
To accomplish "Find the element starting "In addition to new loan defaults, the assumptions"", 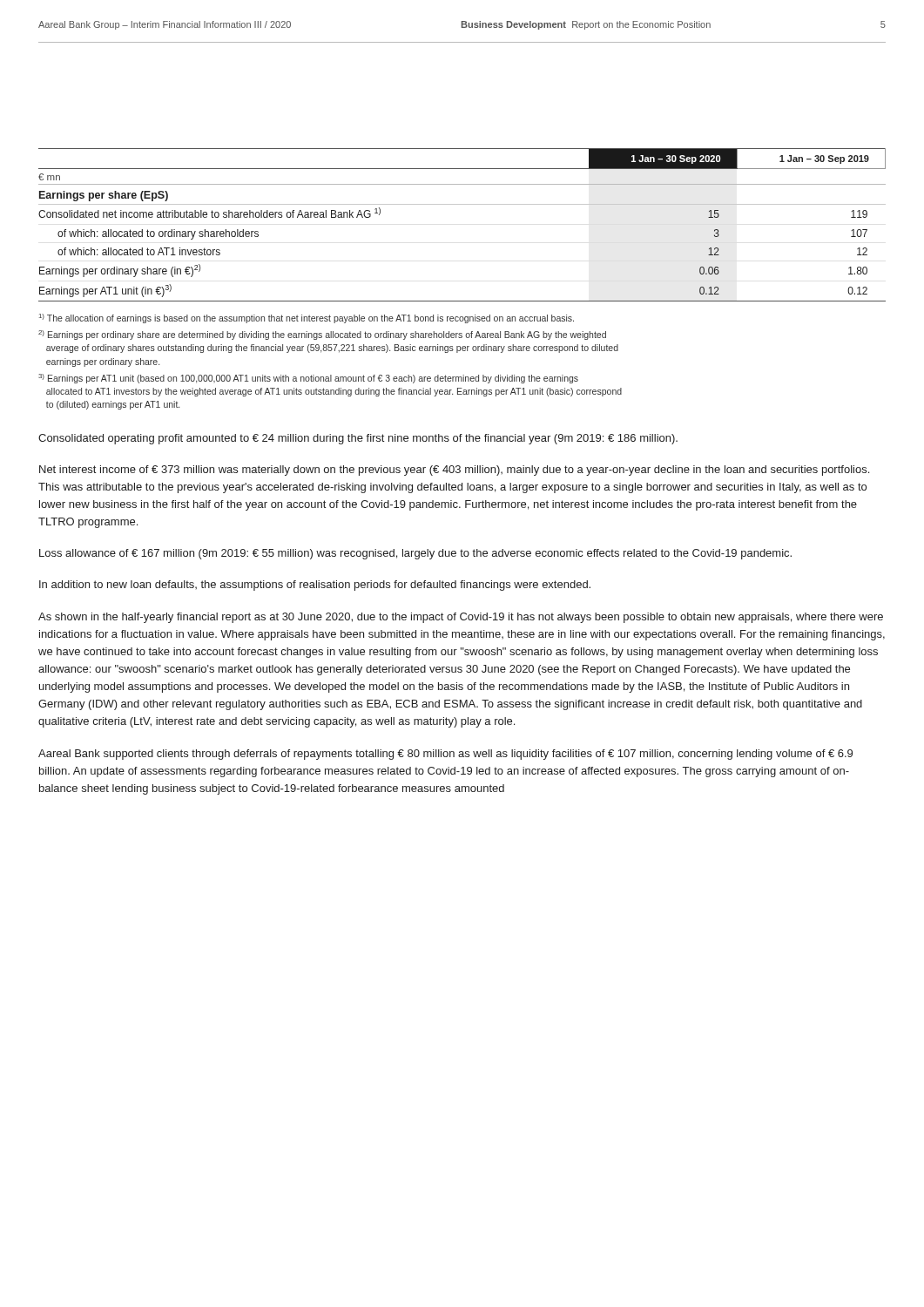I will point(315,584).
